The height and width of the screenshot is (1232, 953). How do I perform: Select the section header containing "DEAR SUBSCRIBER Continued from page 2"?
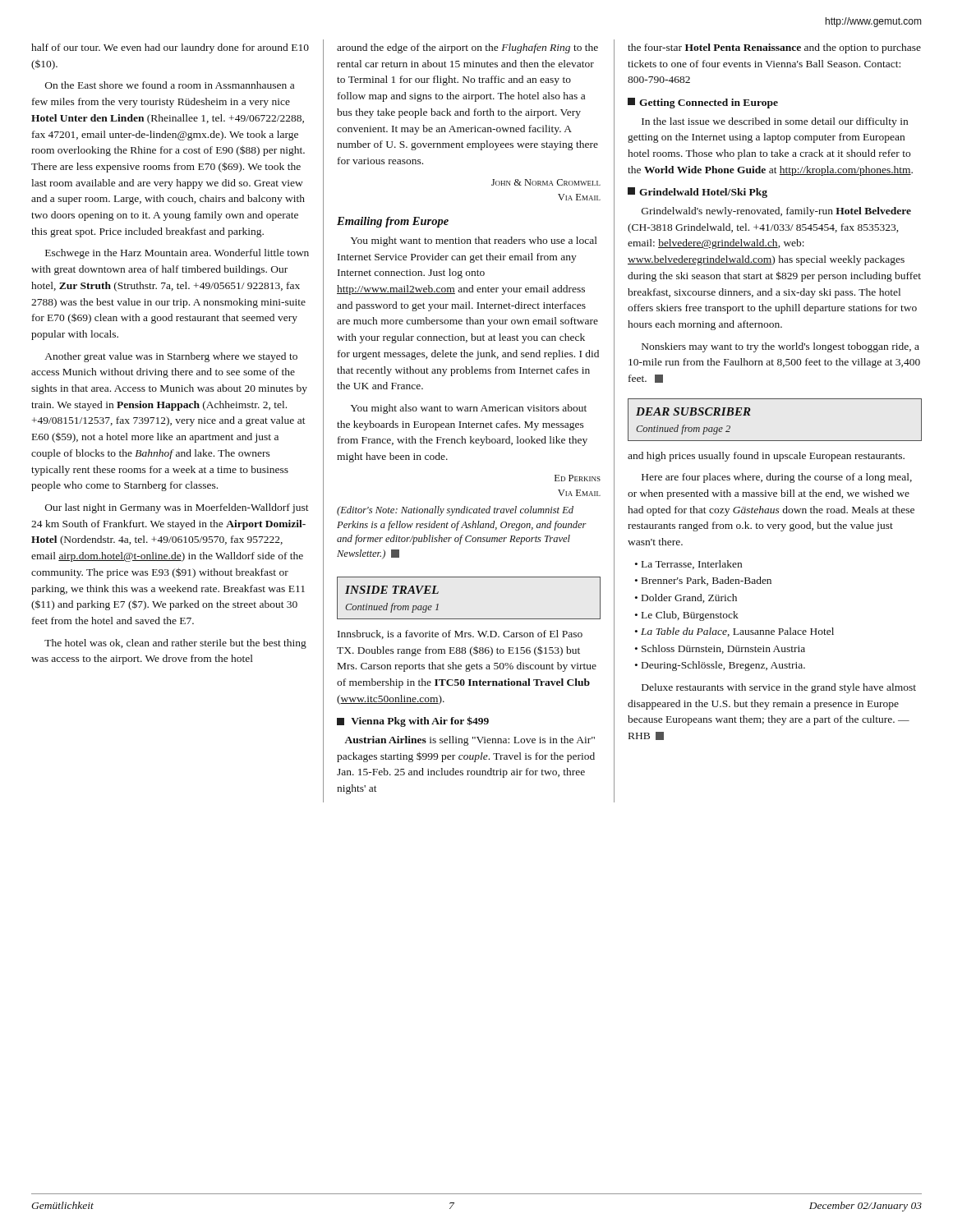(x=693, y=411)
